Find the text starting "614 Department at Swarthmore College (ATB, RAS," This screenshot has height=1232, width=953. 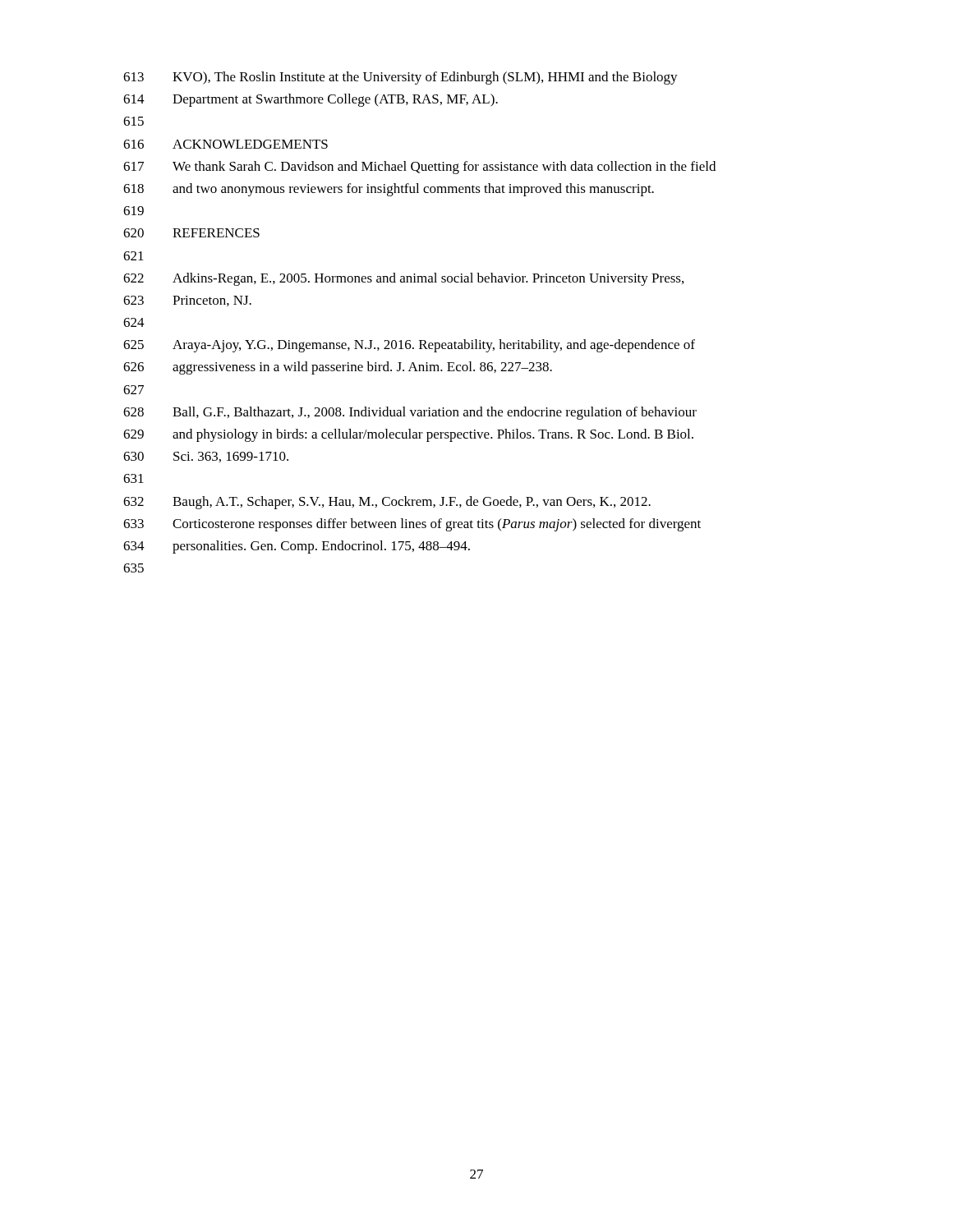pyautogui.click(x=476, y=99)
